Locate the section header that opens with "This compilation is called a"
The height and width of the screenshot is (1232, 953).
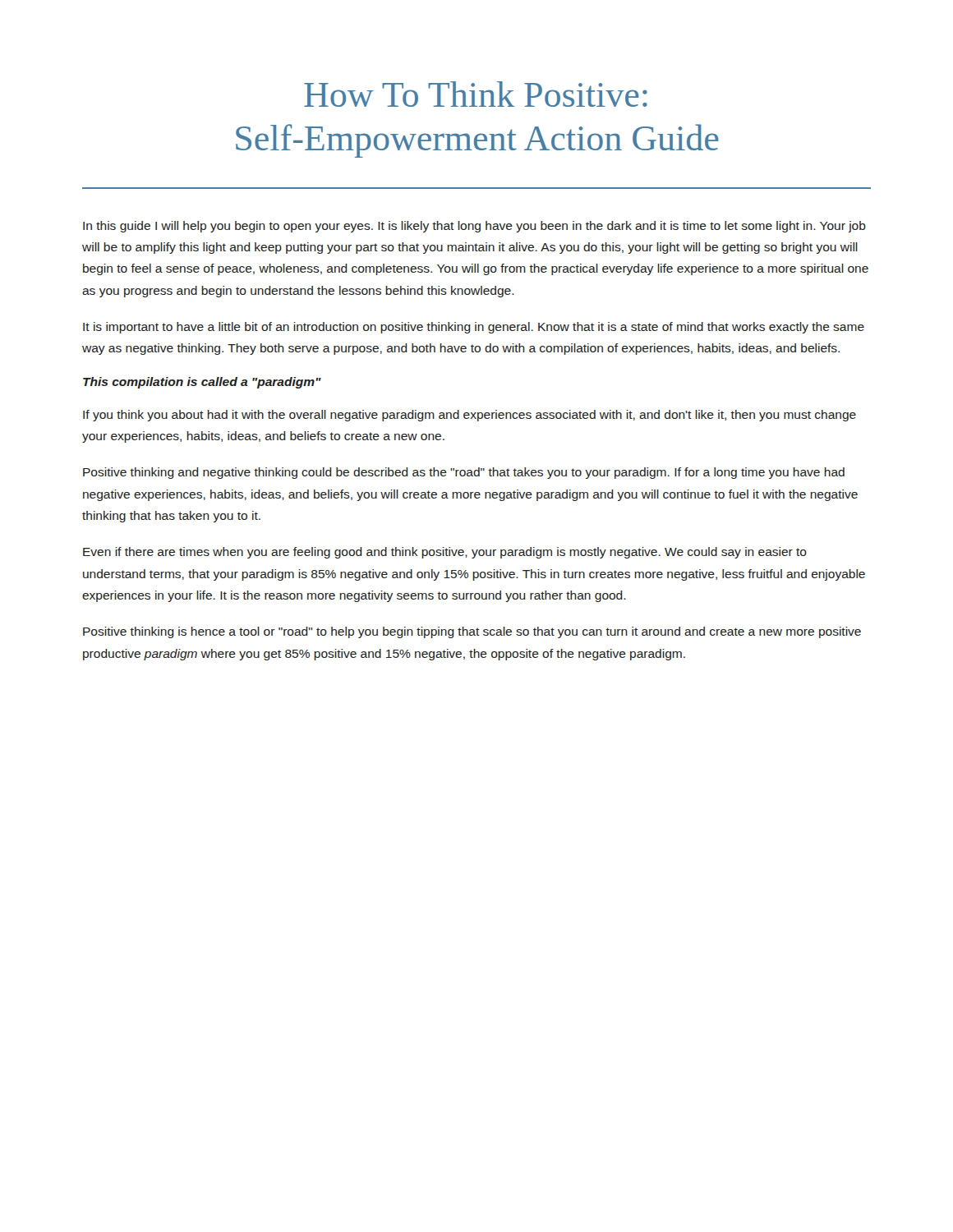(201, 381)
